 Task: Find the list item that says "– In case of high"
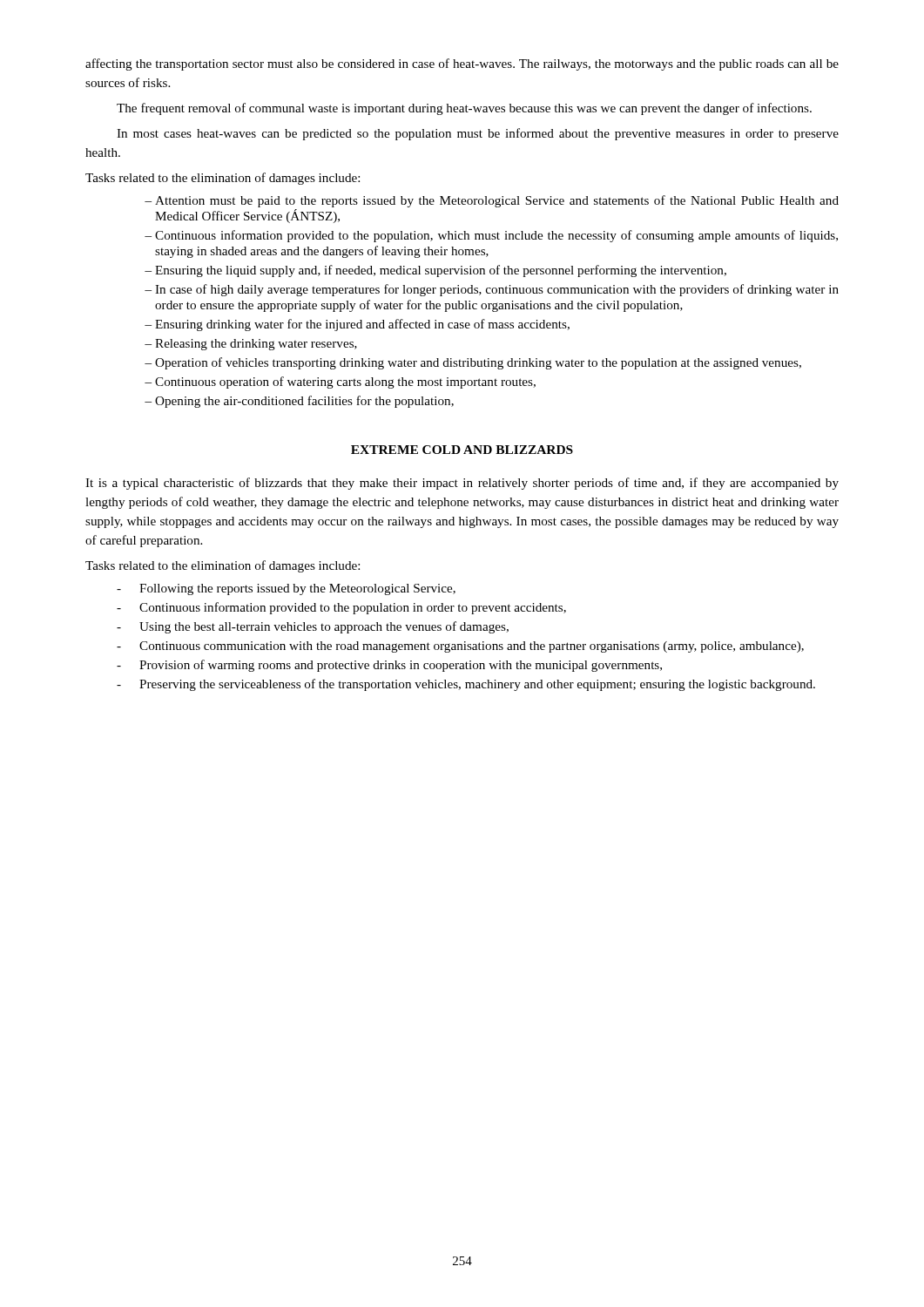[x=486, y=297]
